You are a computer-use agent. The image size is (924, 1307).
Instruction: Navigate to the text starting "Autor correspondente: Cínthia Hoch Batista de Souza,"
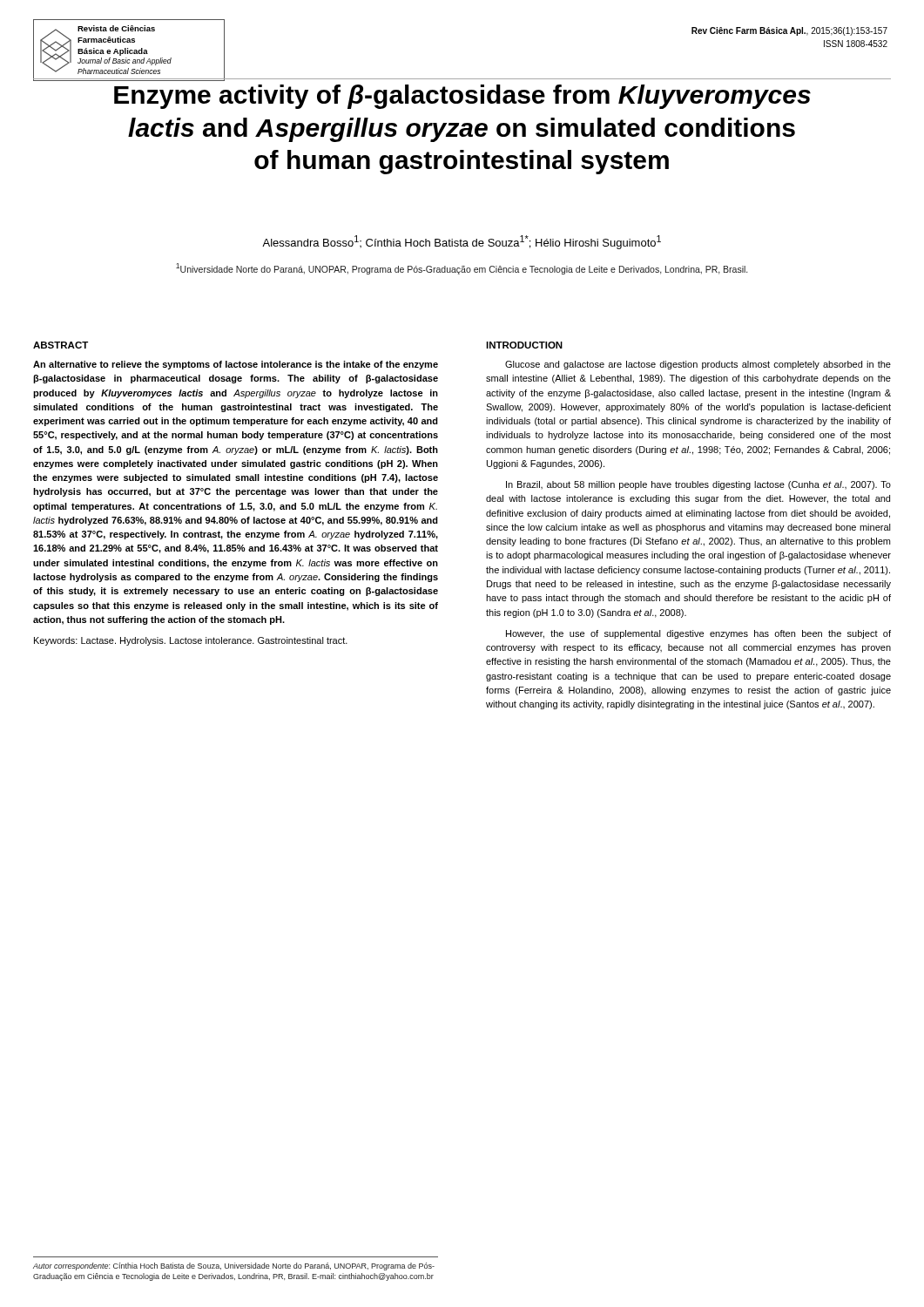click(234, 1271)
